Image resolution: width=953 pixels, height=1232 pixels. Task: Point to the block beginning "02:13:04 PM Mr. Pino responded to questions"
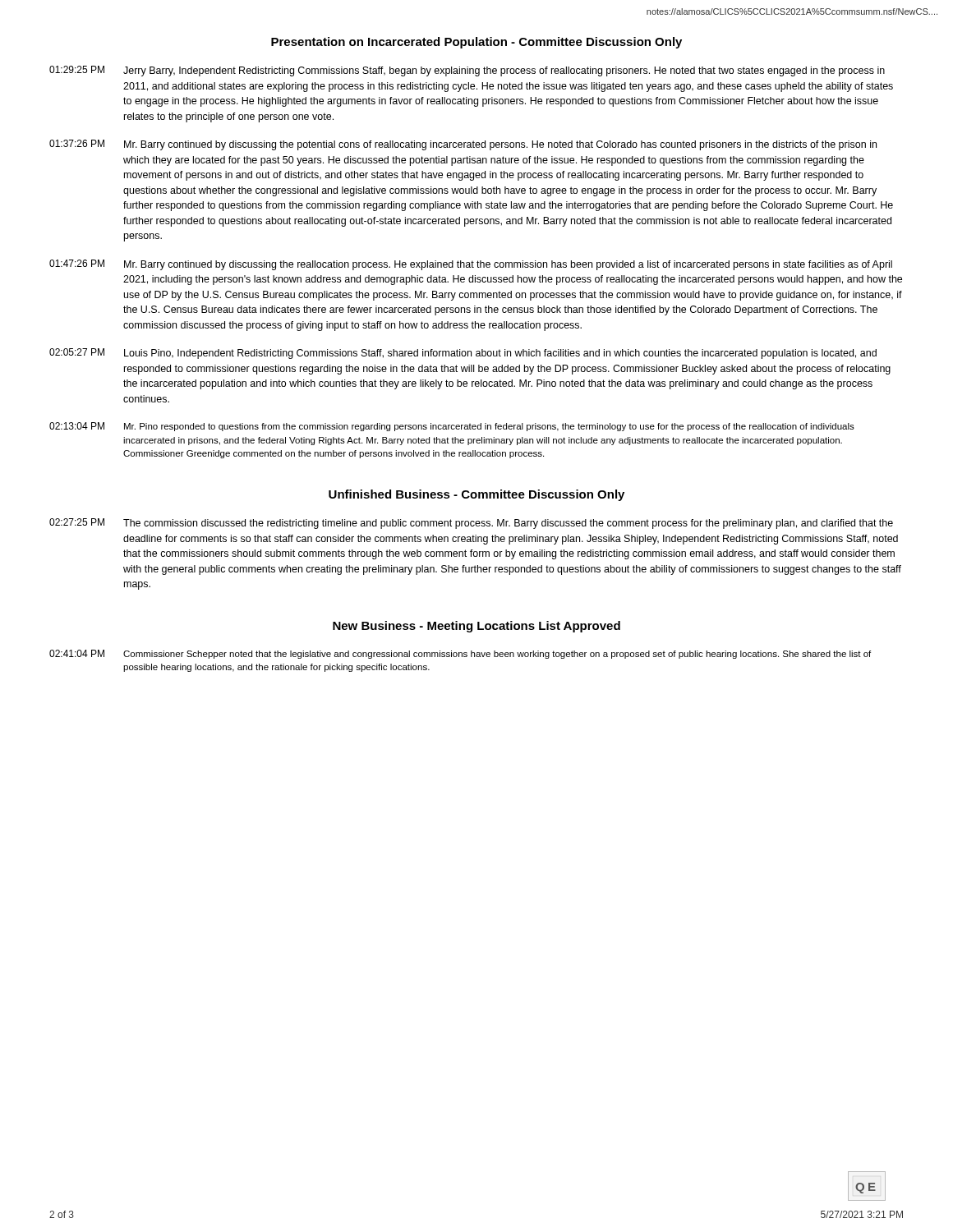476,440
